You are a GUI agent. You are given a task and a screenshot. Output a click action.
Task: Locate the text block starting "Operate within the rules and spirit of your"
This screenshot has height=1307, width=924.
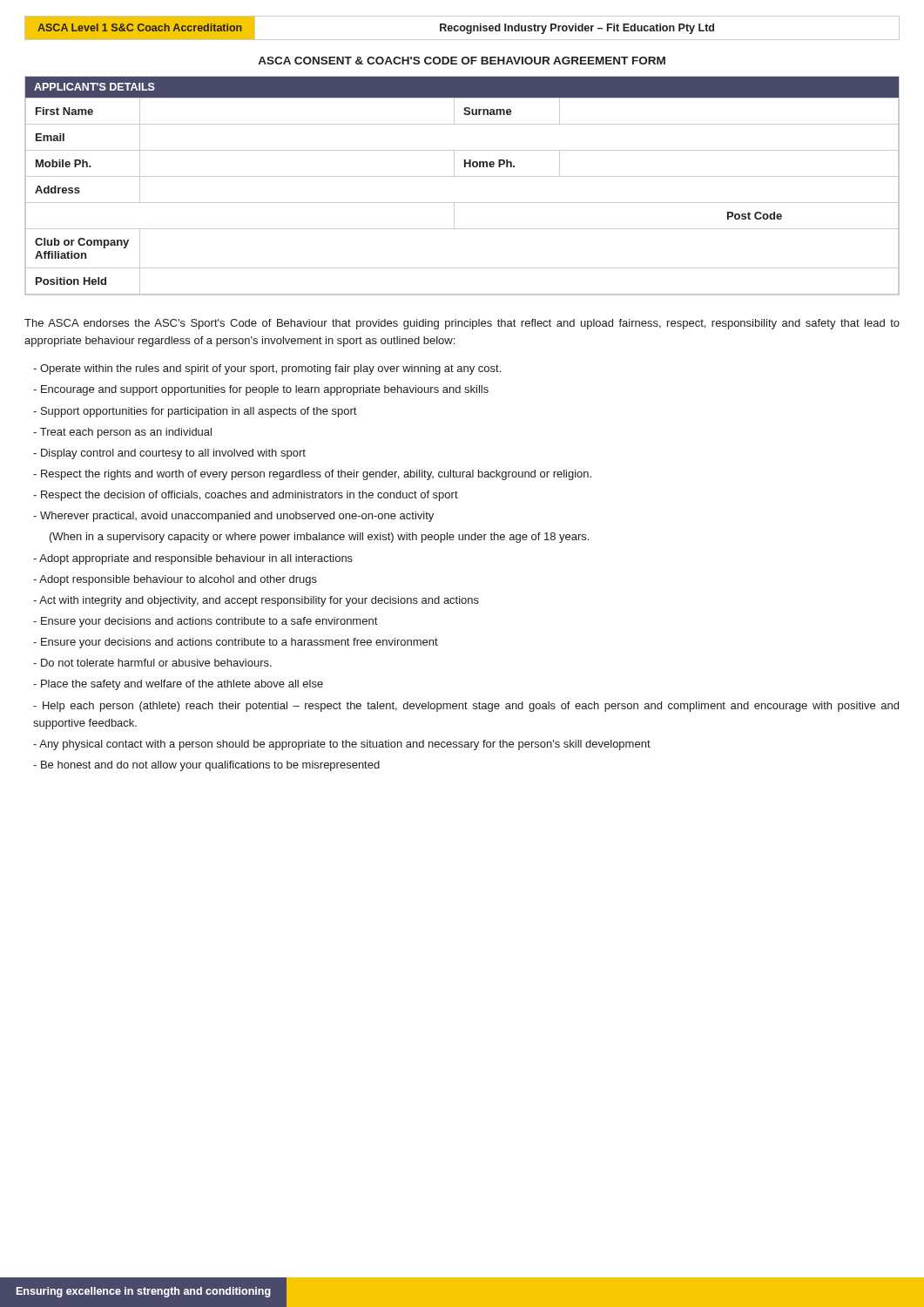(x=267, y=368)
